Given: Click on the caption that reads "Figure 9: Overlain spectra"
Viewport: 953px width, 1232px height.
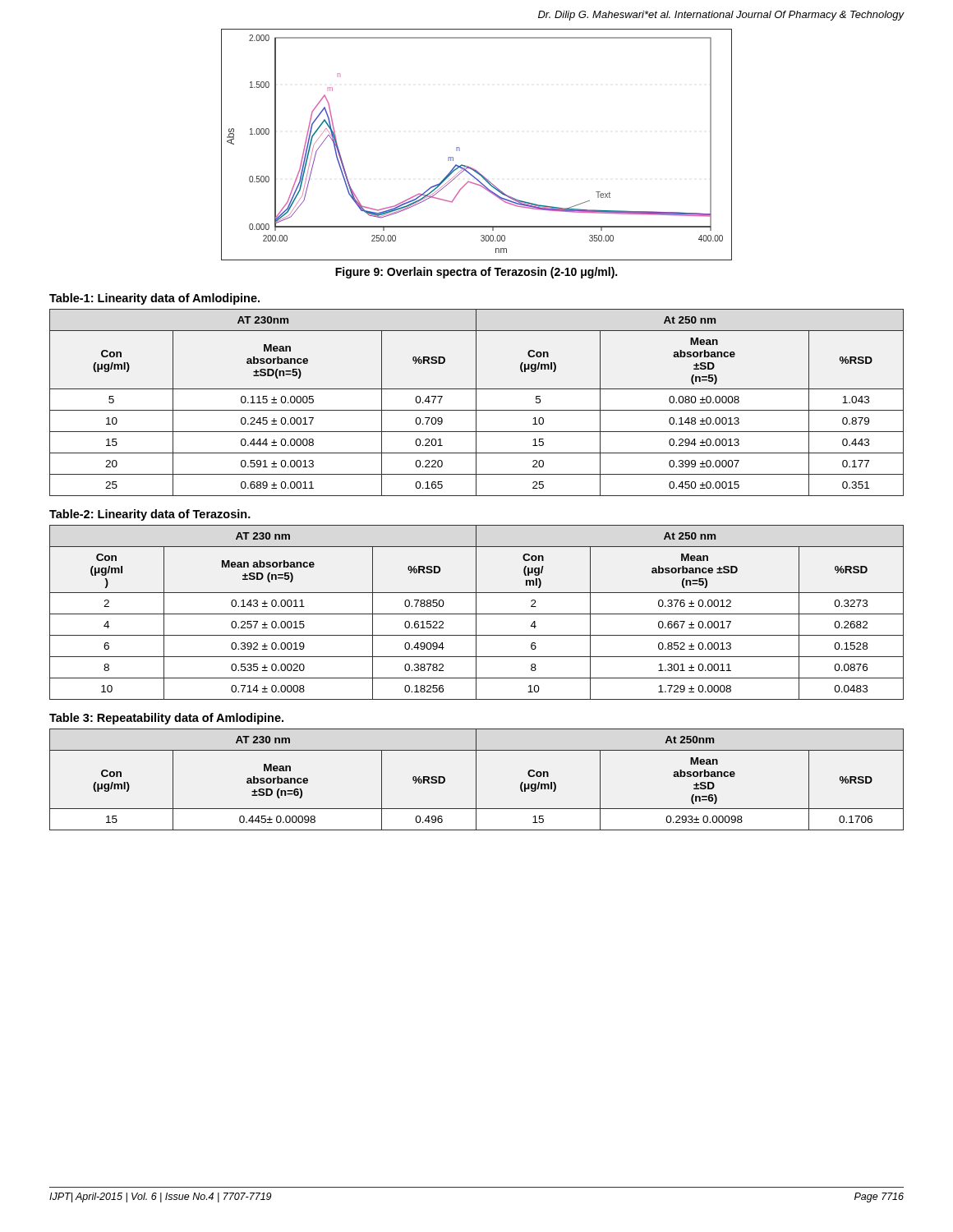Looking at the screenshot, I should point(476,272).
